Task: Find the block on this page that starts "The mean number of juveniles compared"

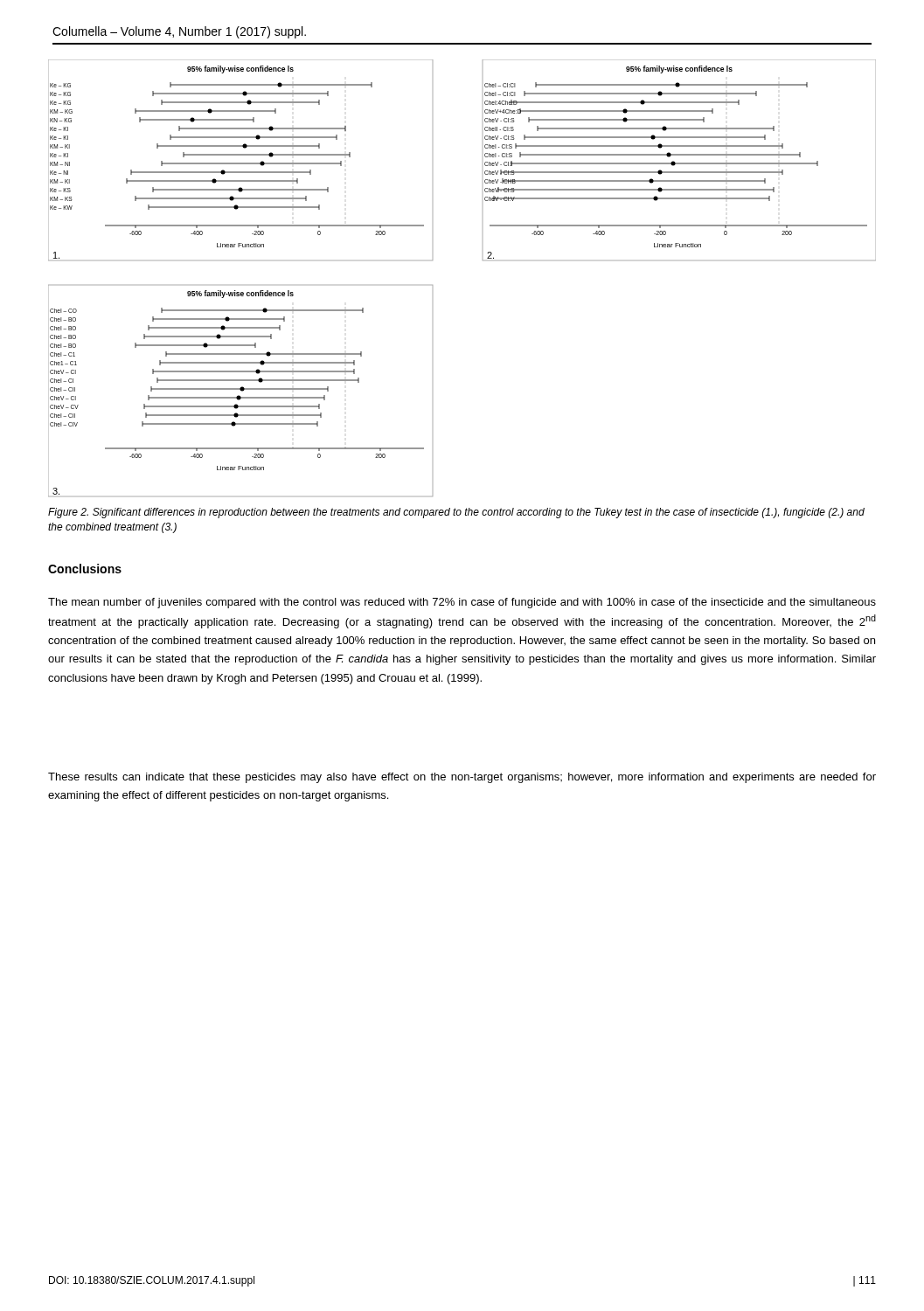Action: pos(462,640)
